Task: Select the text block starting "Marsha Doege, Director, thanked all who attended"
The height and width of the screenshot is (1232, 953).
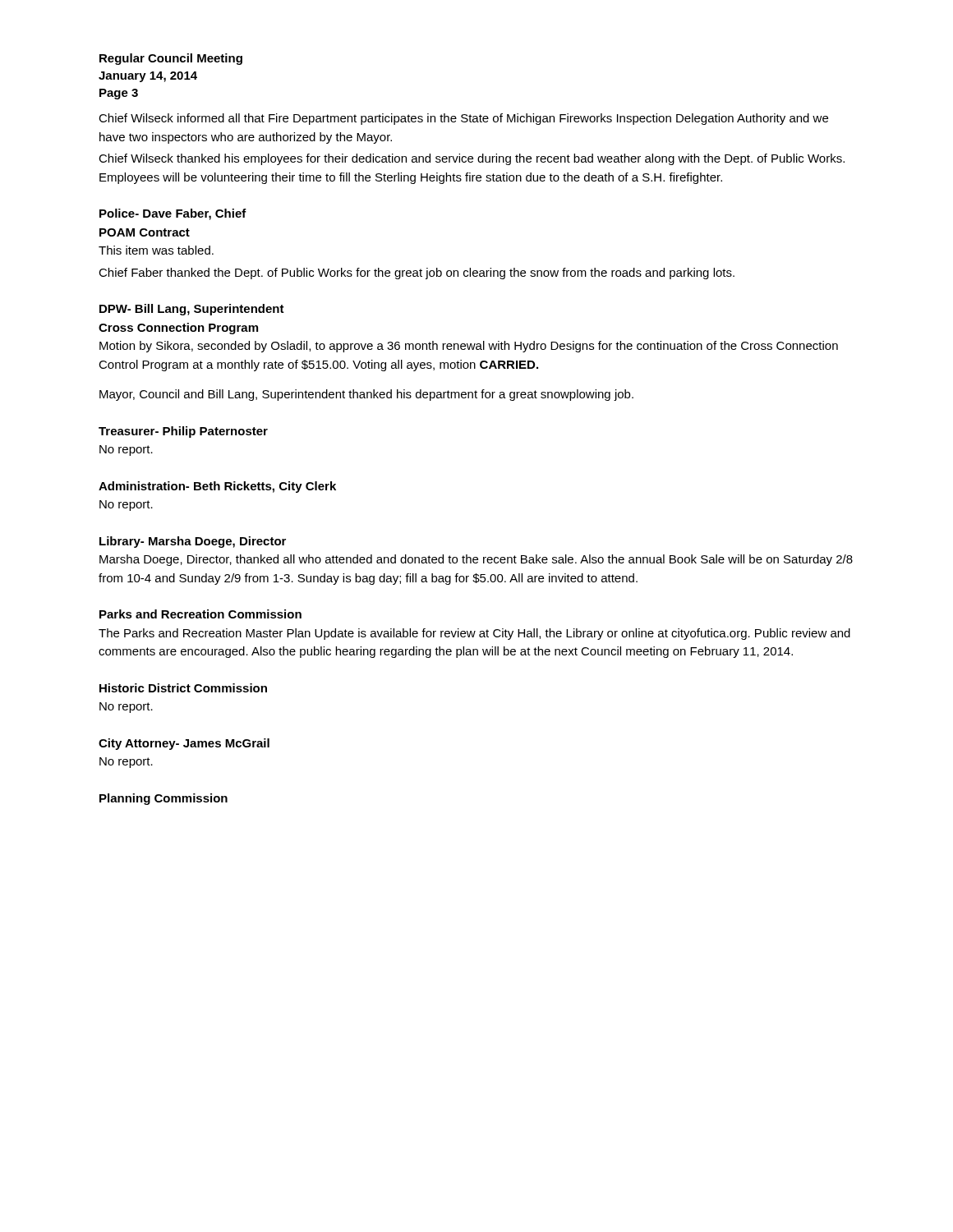Action: click(x=476, y=569)
